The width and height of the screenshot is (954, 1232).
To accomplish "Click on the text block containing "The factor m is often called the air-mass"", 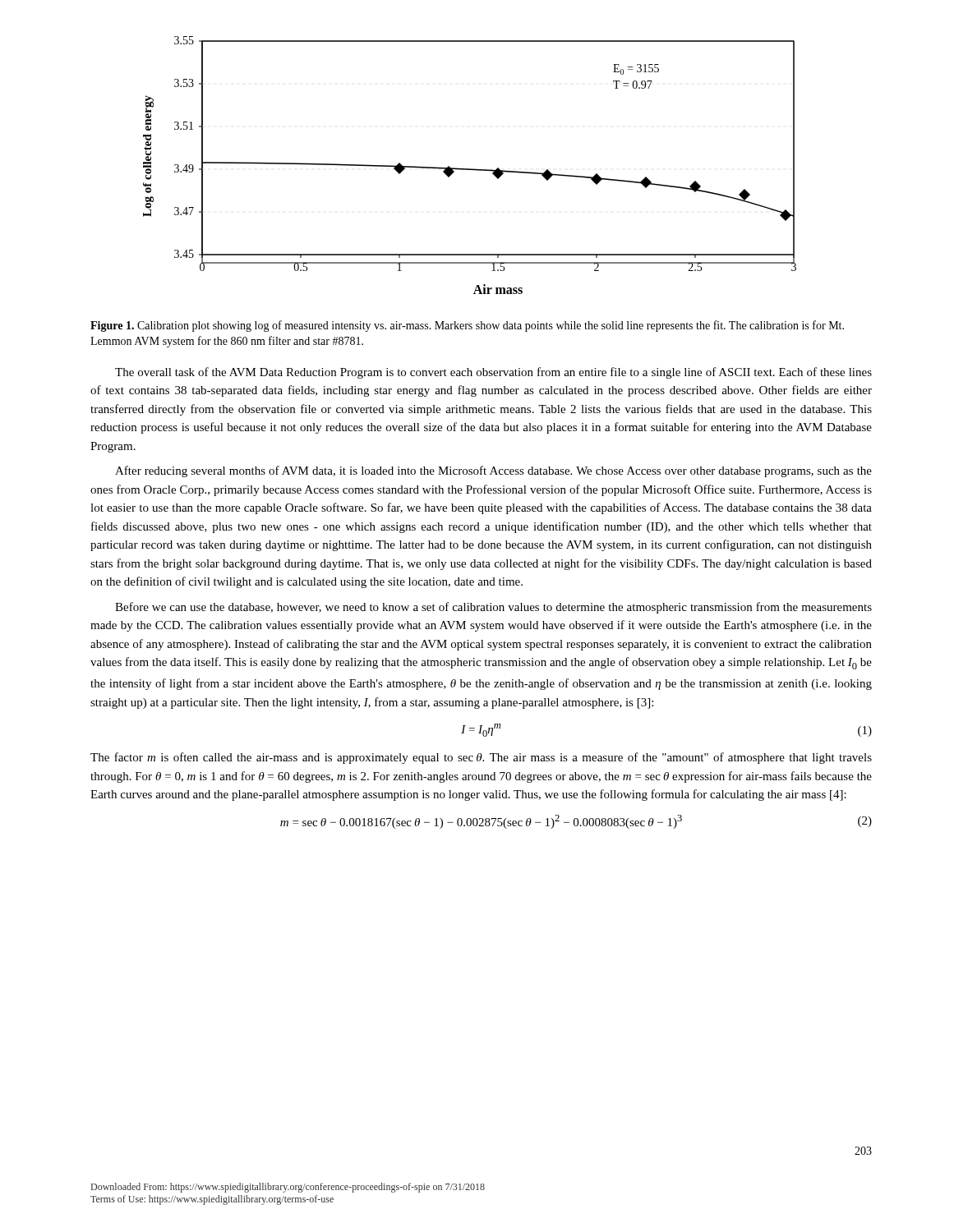I will click(481, 776).
